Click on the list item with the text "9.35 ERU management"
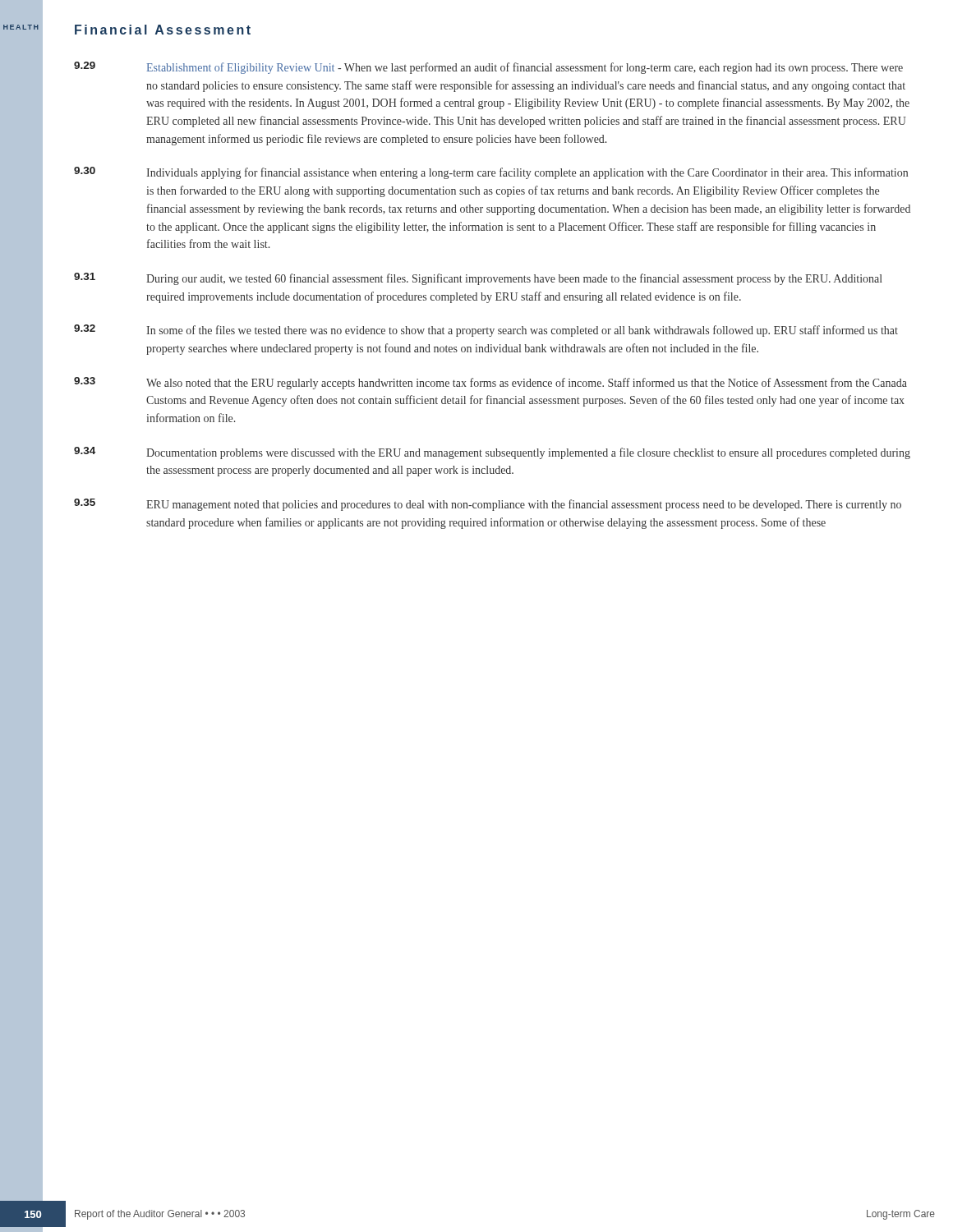Screen dimensions: 1232x953 coord(493,514)
